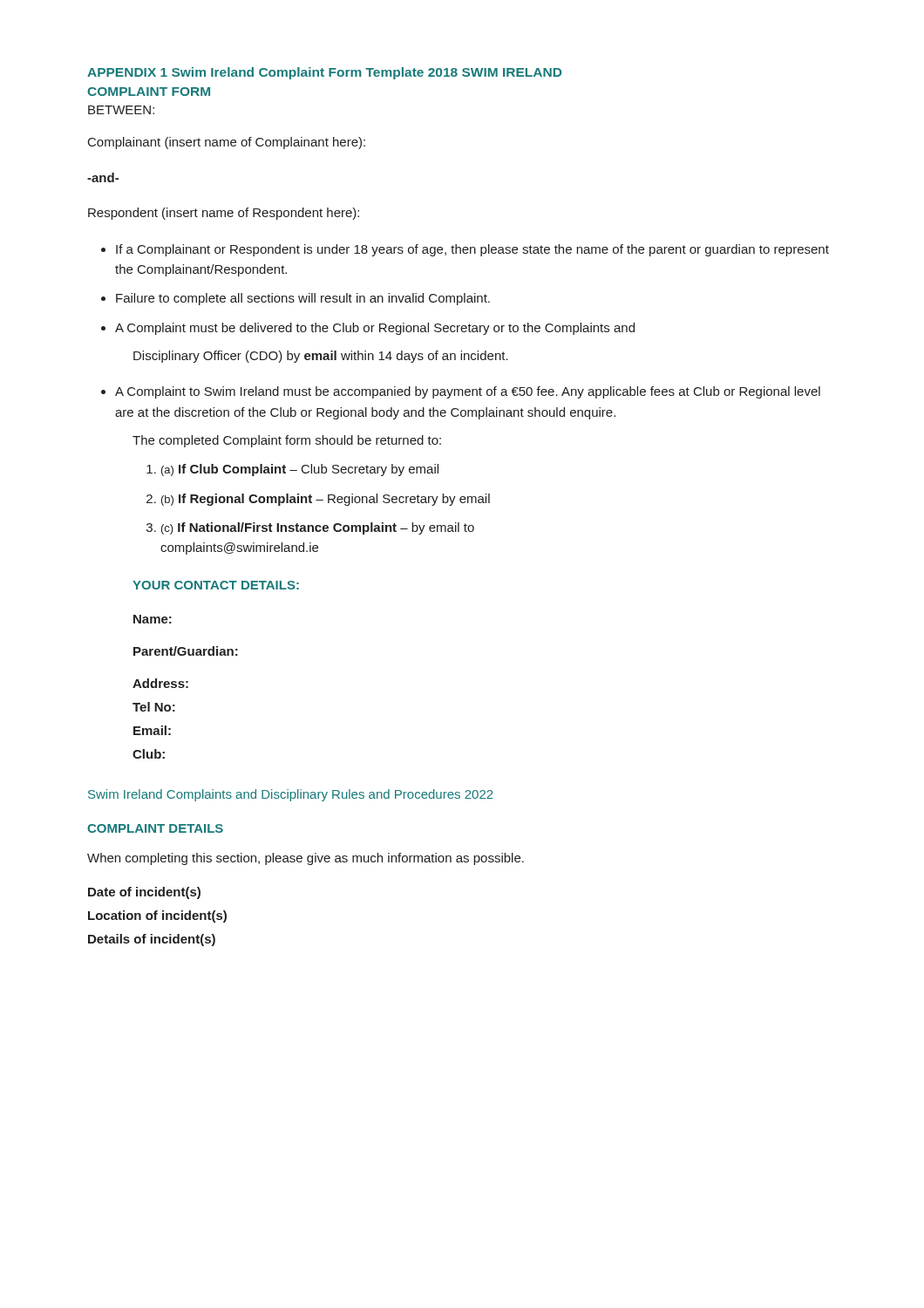Image resolution: width=924 pixels, height=1308 pixels.
Task: Select the text containing "Complainant (insert name of Complainant here):"
Action: click(227, 143)
